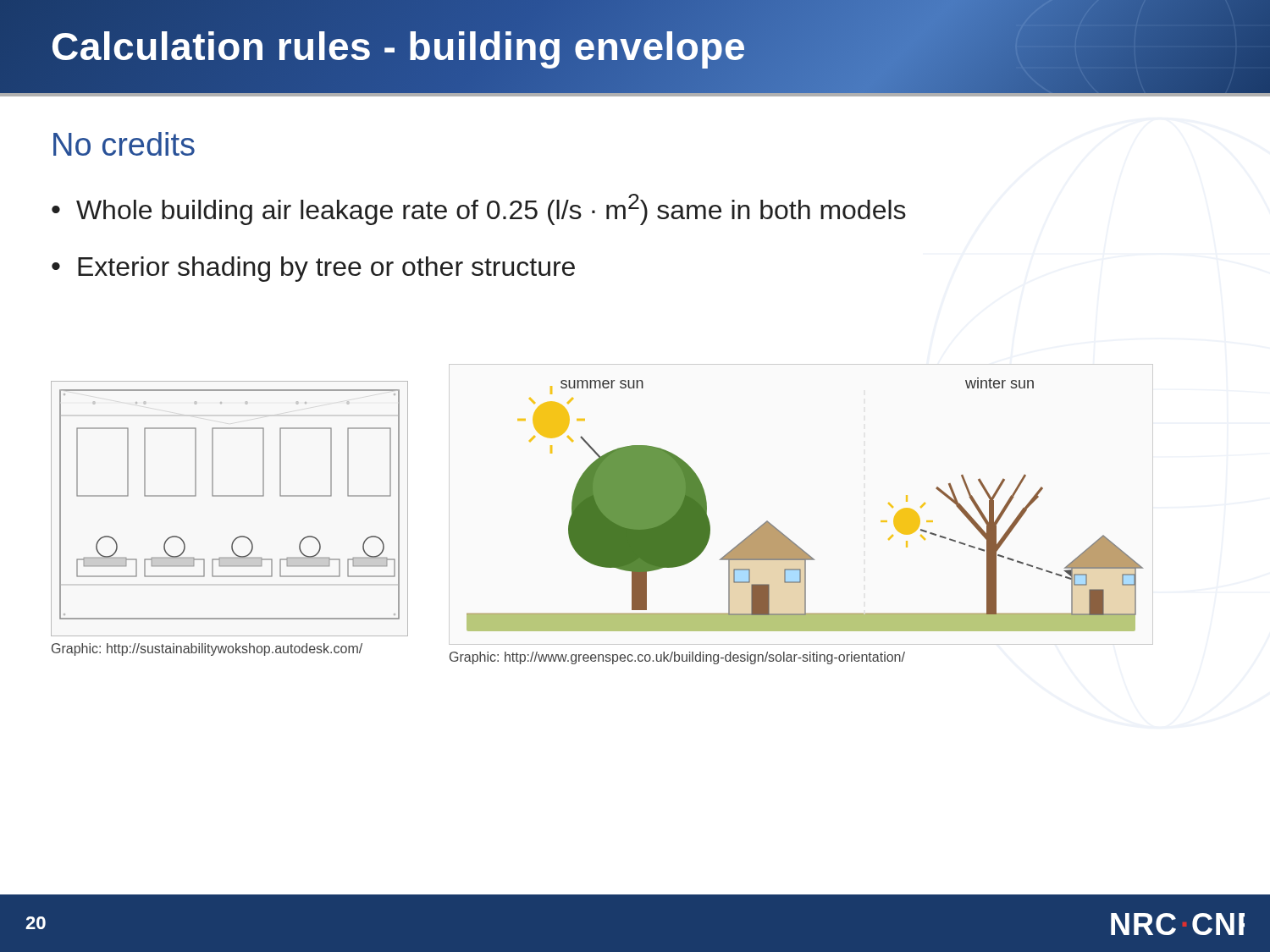This screenshot has width=1270, height=952.
Task: Select the element starting "Graphic: http://sustainabilitywokshop.autodesk.com/"
Action: 207,649
